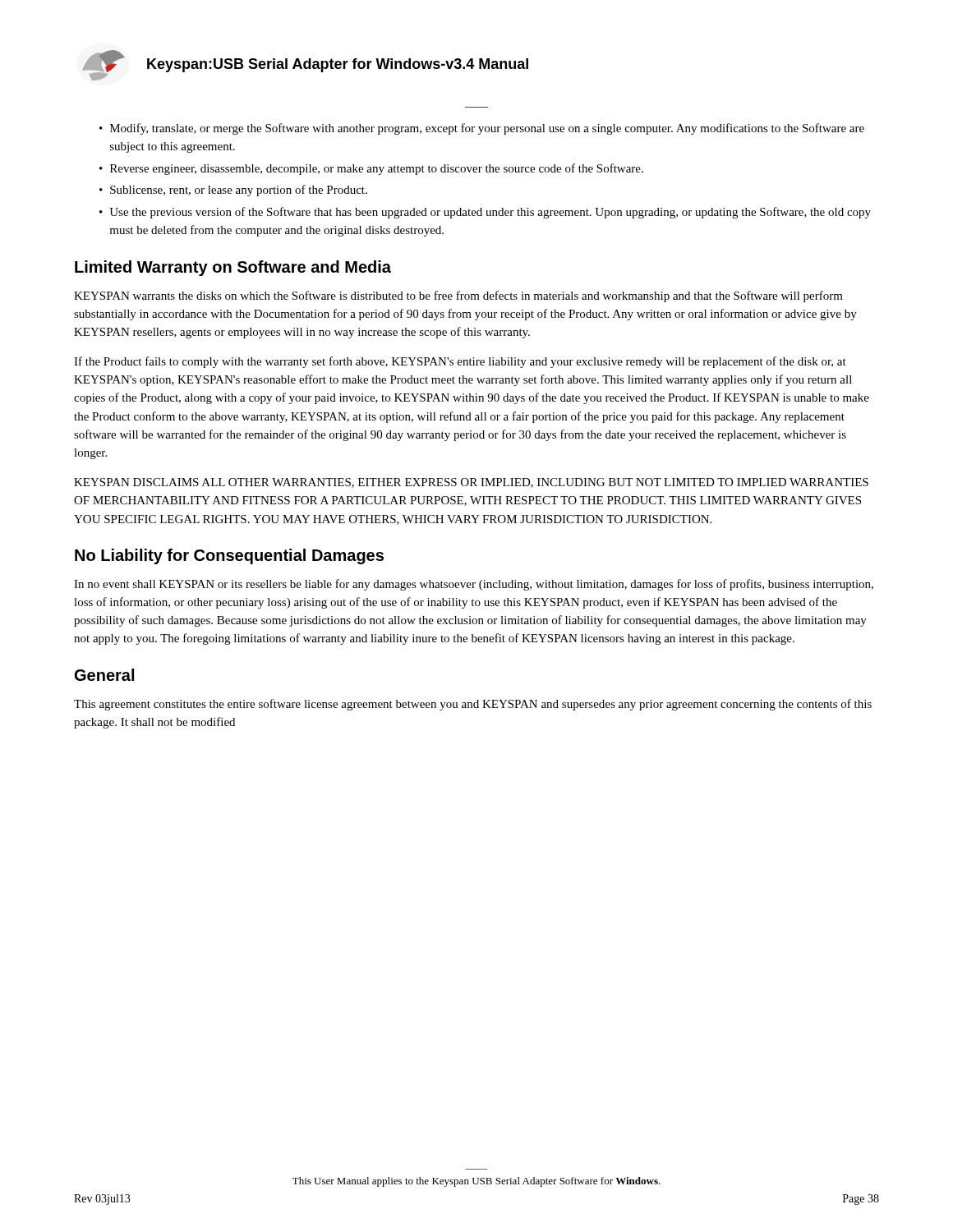Find the list item that reads "• Modify, translate, or merge"
Screen dimensions: 1232x953
[489, 138]
